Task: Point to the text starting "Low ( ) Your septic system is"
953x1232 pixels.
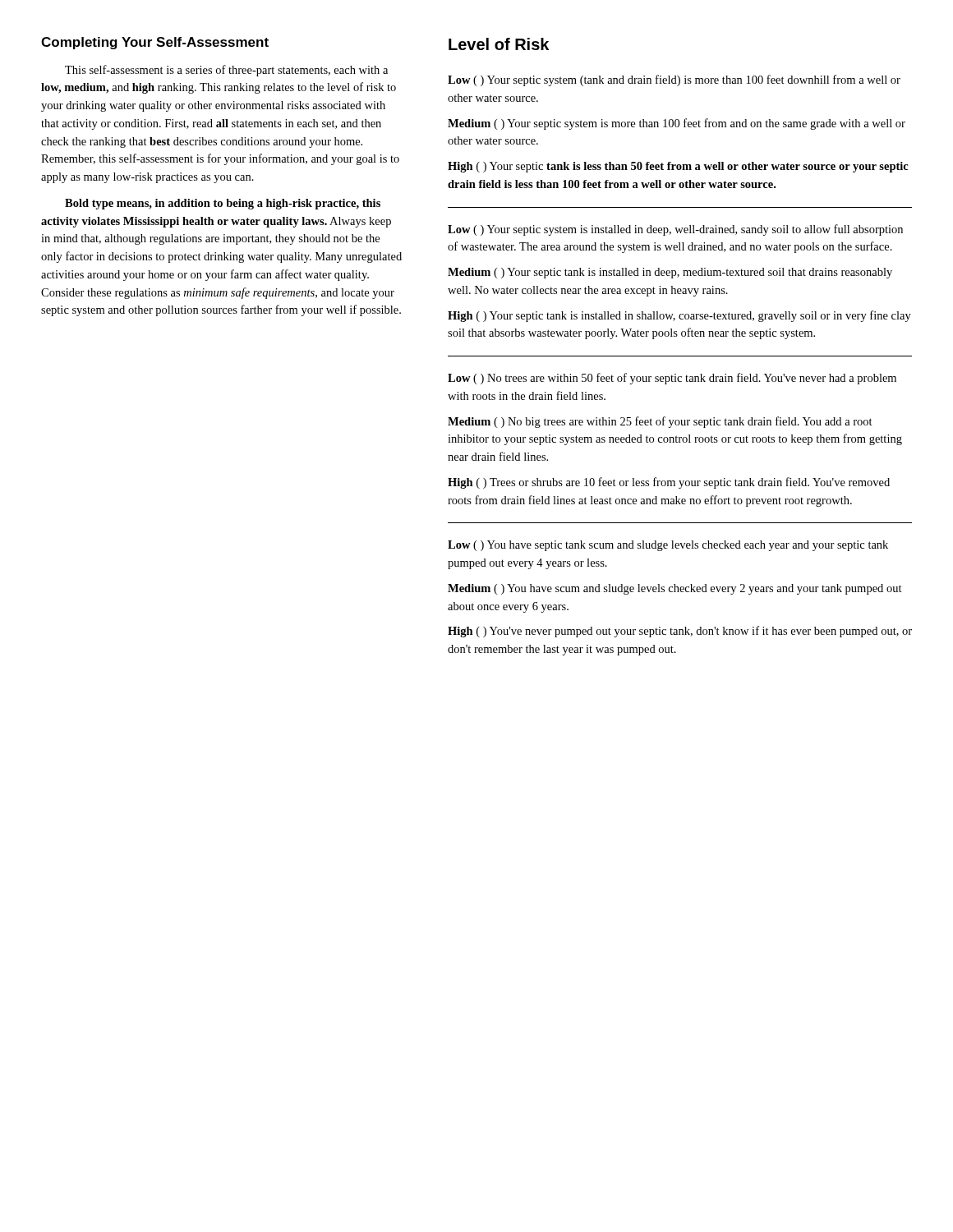Action: [680, 238]
